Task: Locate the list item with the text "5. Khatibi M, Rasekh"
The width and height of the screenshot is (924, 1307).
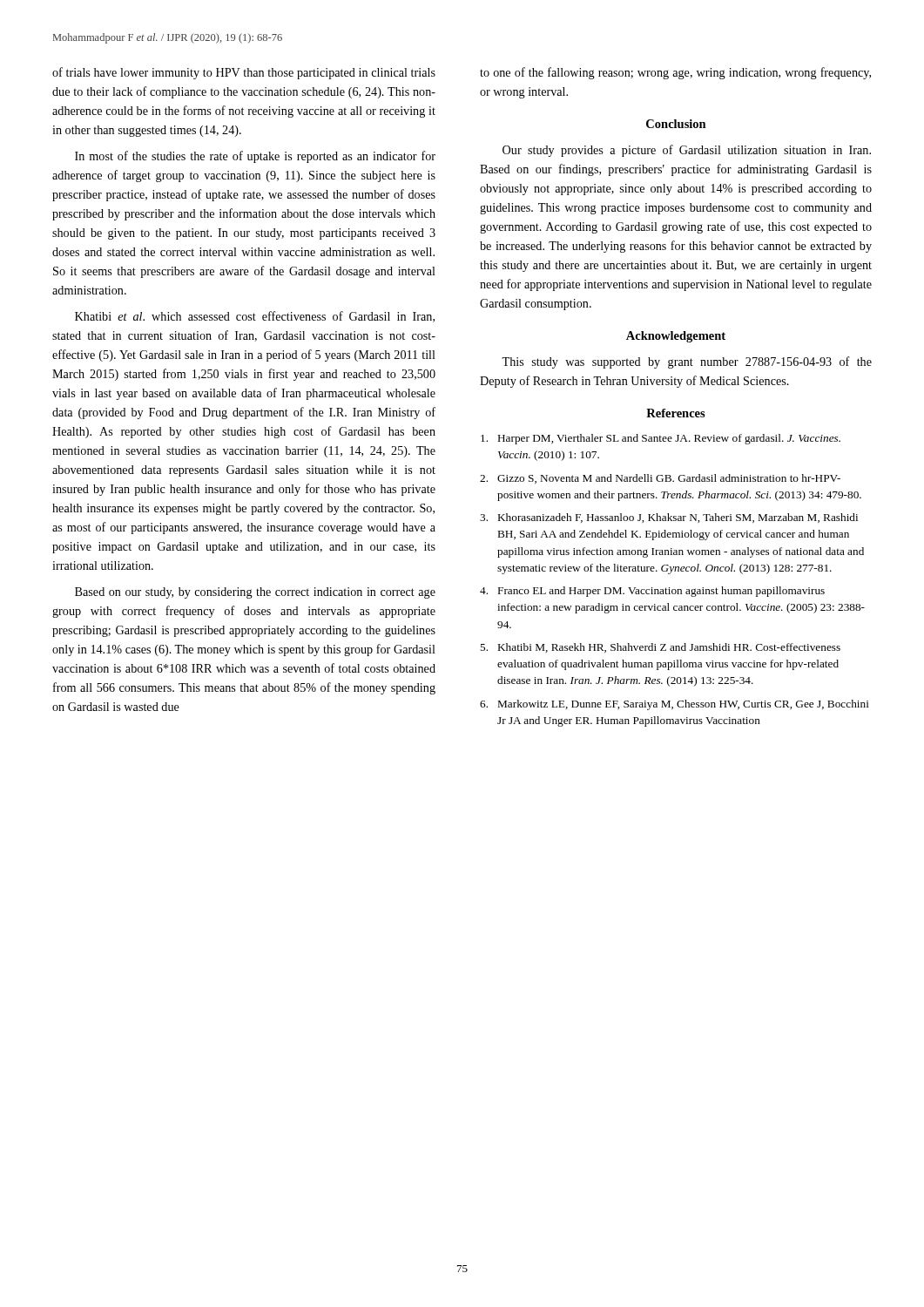Action: pyautogui.click(x=676, y=664)
